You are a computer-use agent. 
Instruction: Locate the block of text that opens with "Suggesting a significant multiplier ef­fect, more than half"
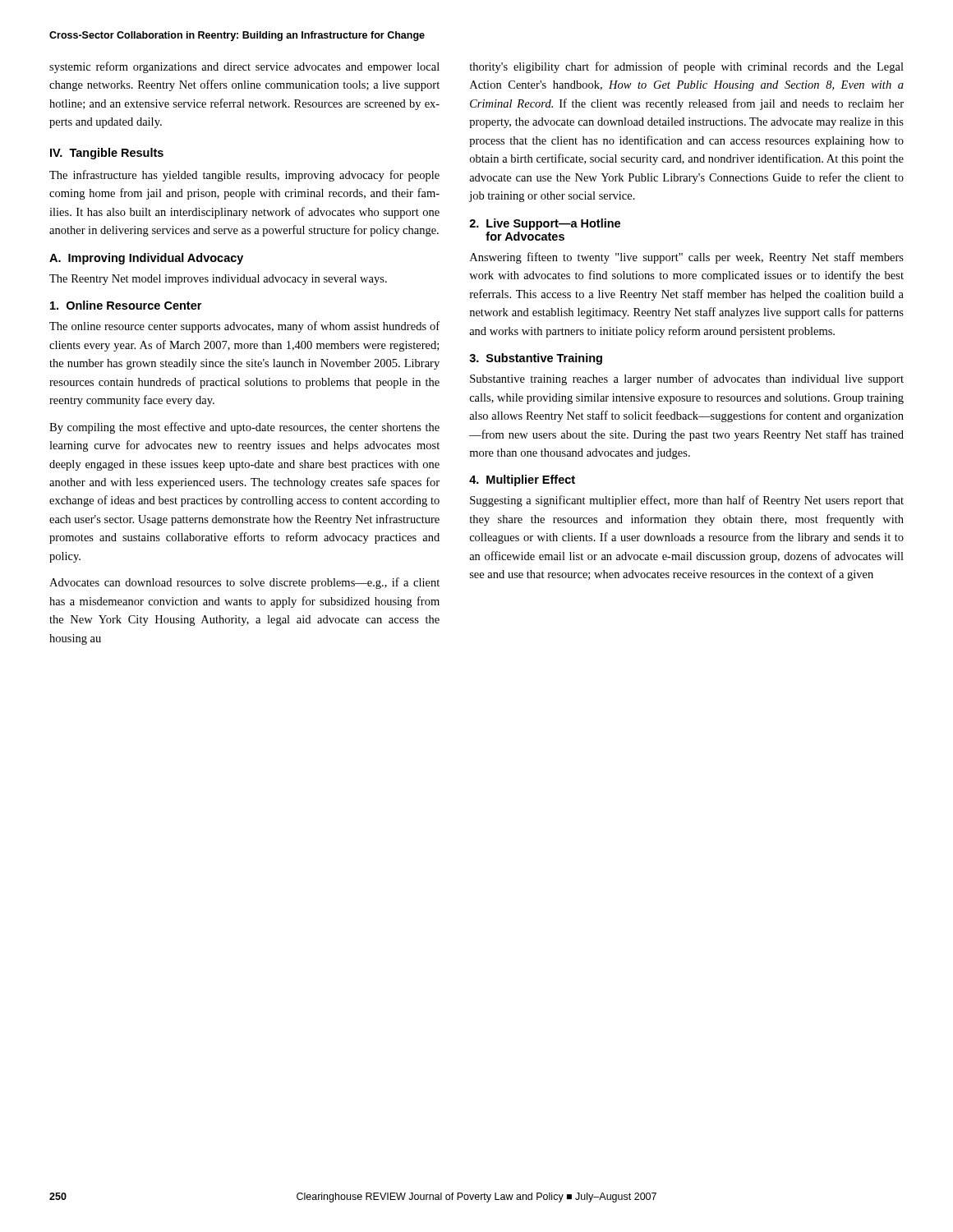click(x=686, y=537)
